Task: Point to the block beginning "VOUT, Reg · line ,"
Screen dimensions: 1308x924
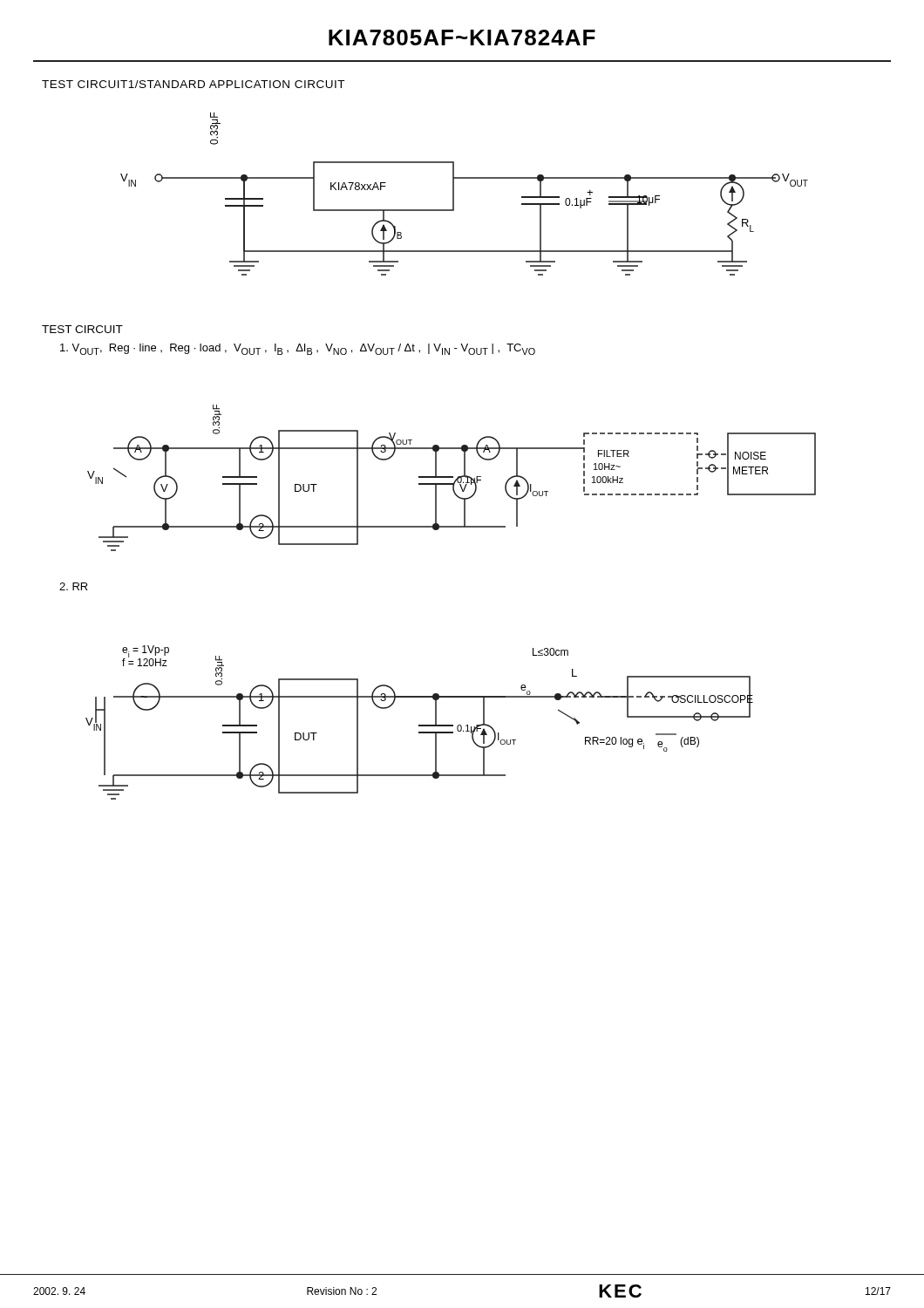Action: click(x=297, y=349)
